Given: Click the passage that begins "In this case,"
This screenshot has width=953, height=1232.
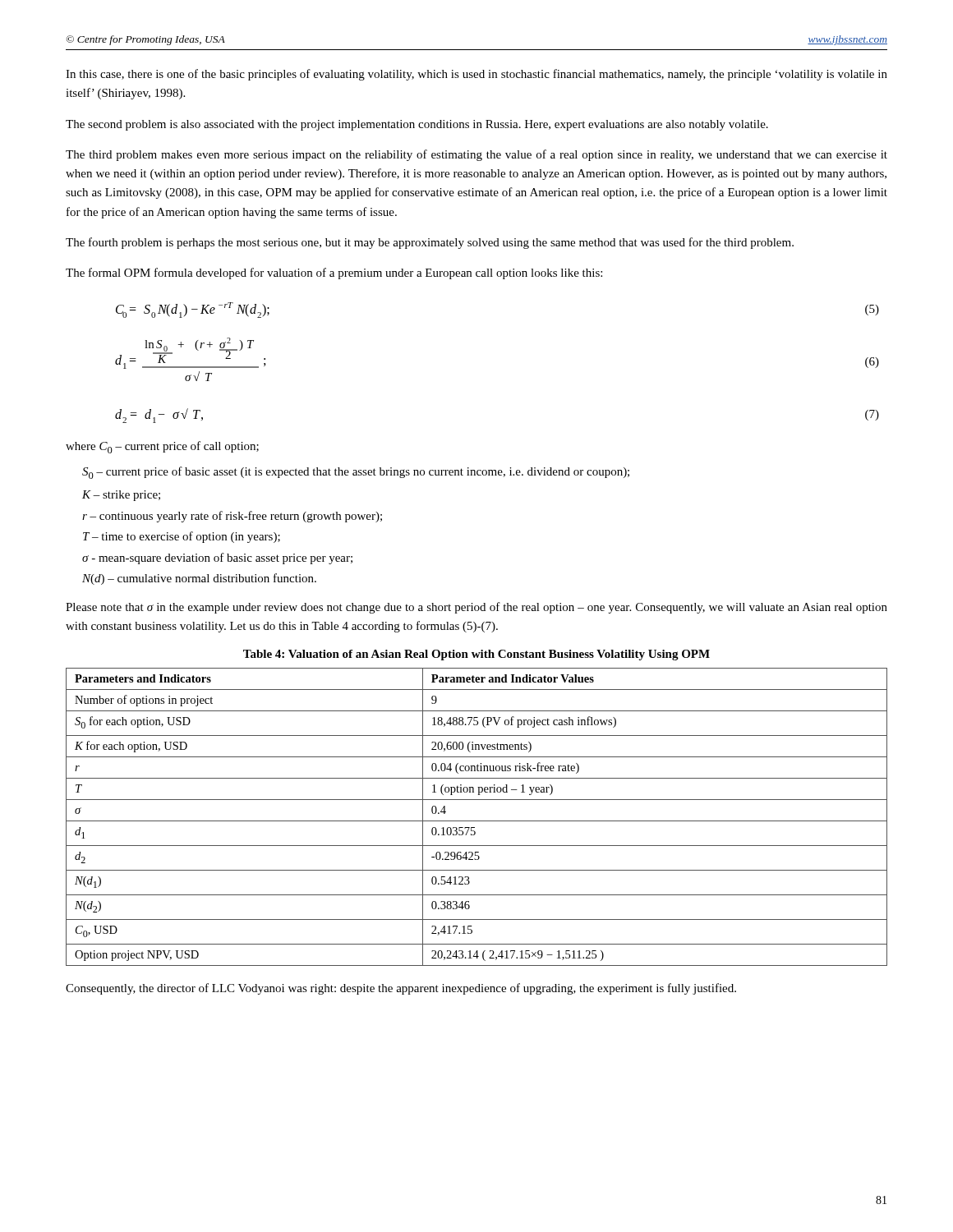Looking at the screenshot, I should pos(476,83).
